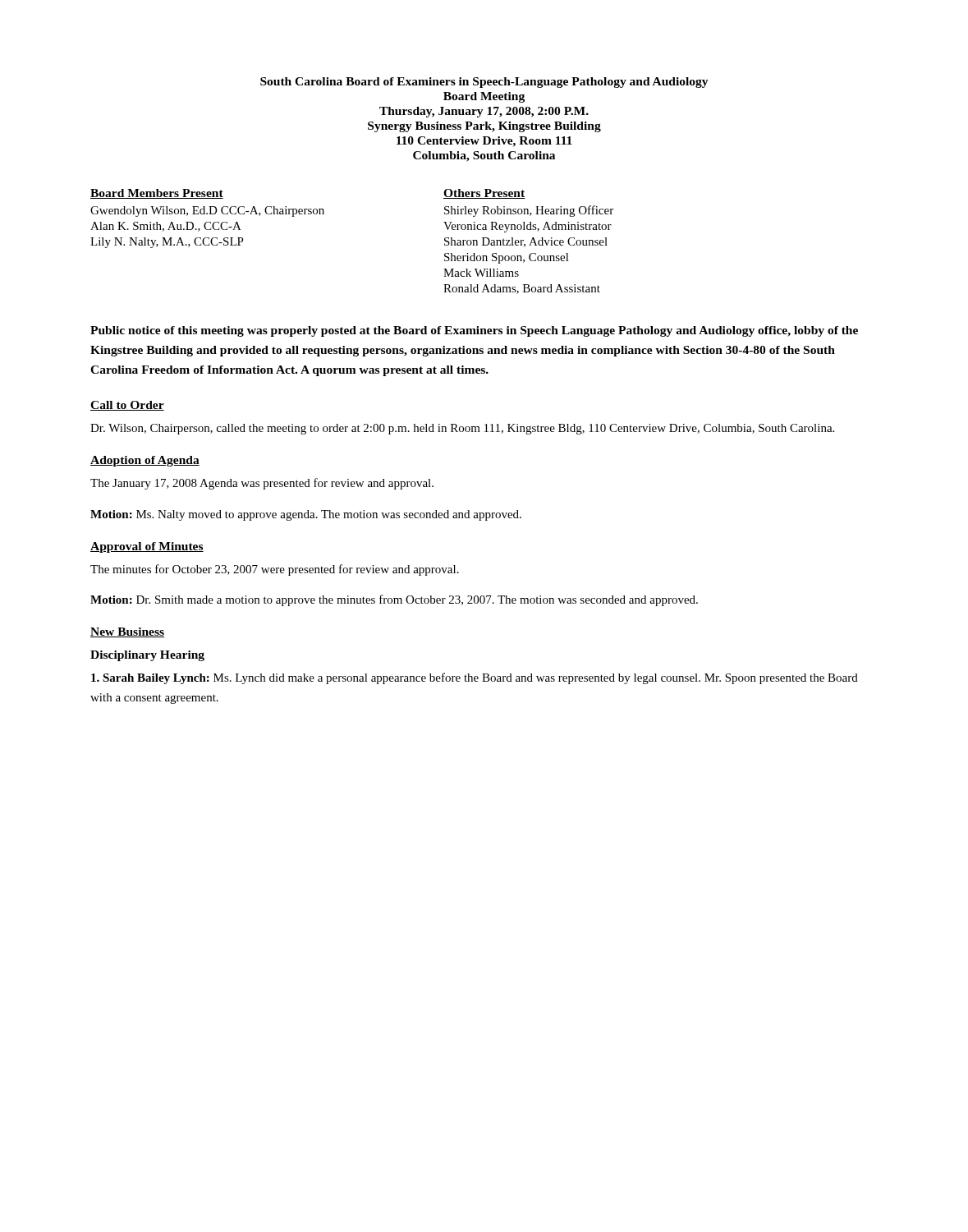Select the text block with the text "Motion: Ms. Nalty moved to"
Image resolution: width=968 pixels, height=1232 pixels.
(306, 514)
